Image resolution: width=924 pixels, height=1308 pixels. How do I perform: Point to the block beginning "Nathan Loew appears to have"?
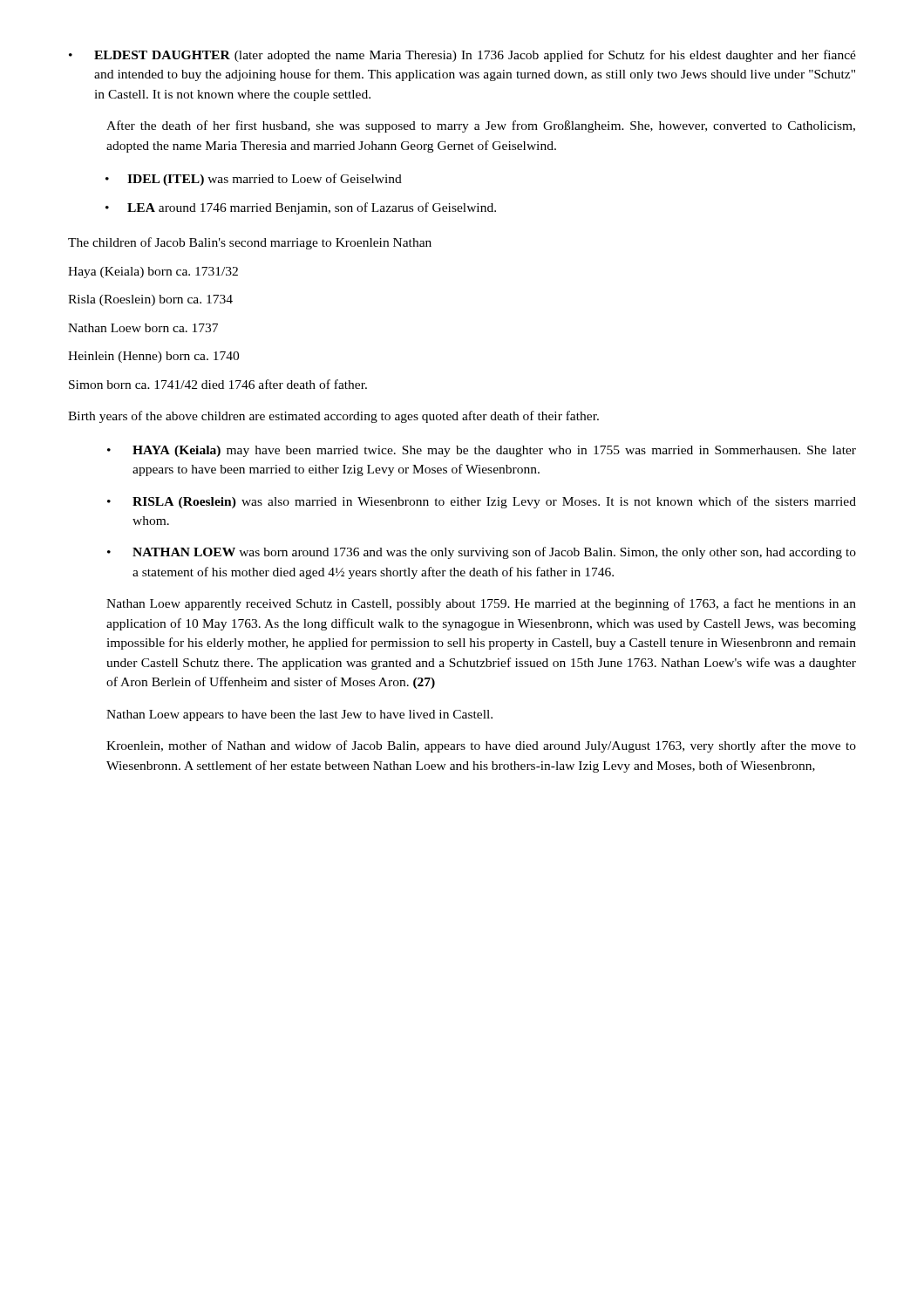pyautogui.click(x=300, y=713)
